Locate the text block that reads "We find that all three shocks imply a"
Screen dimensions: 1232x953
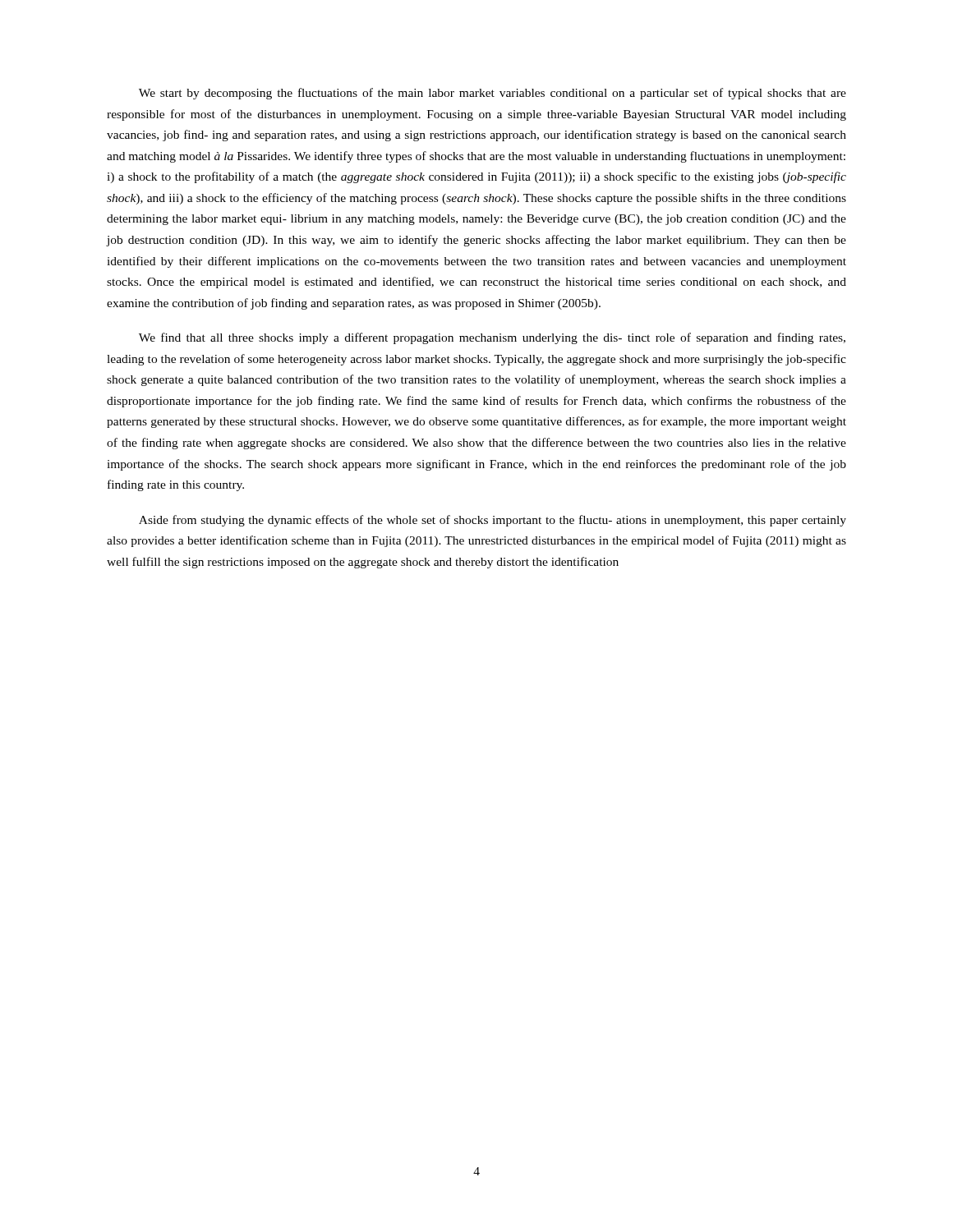(476, 411)
